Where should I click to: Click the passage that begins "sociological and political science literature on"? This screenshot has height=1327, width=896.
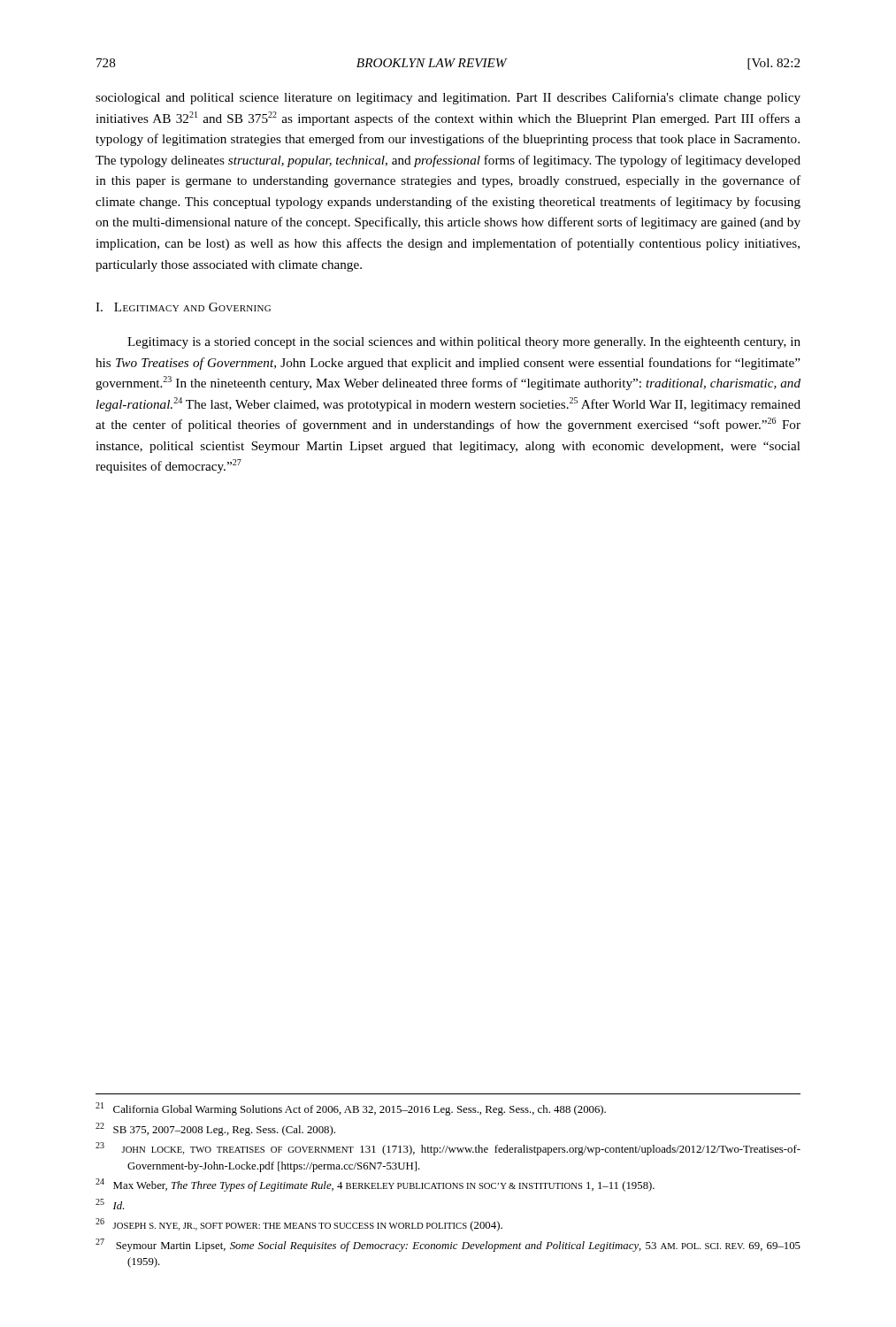coord(448,180)
